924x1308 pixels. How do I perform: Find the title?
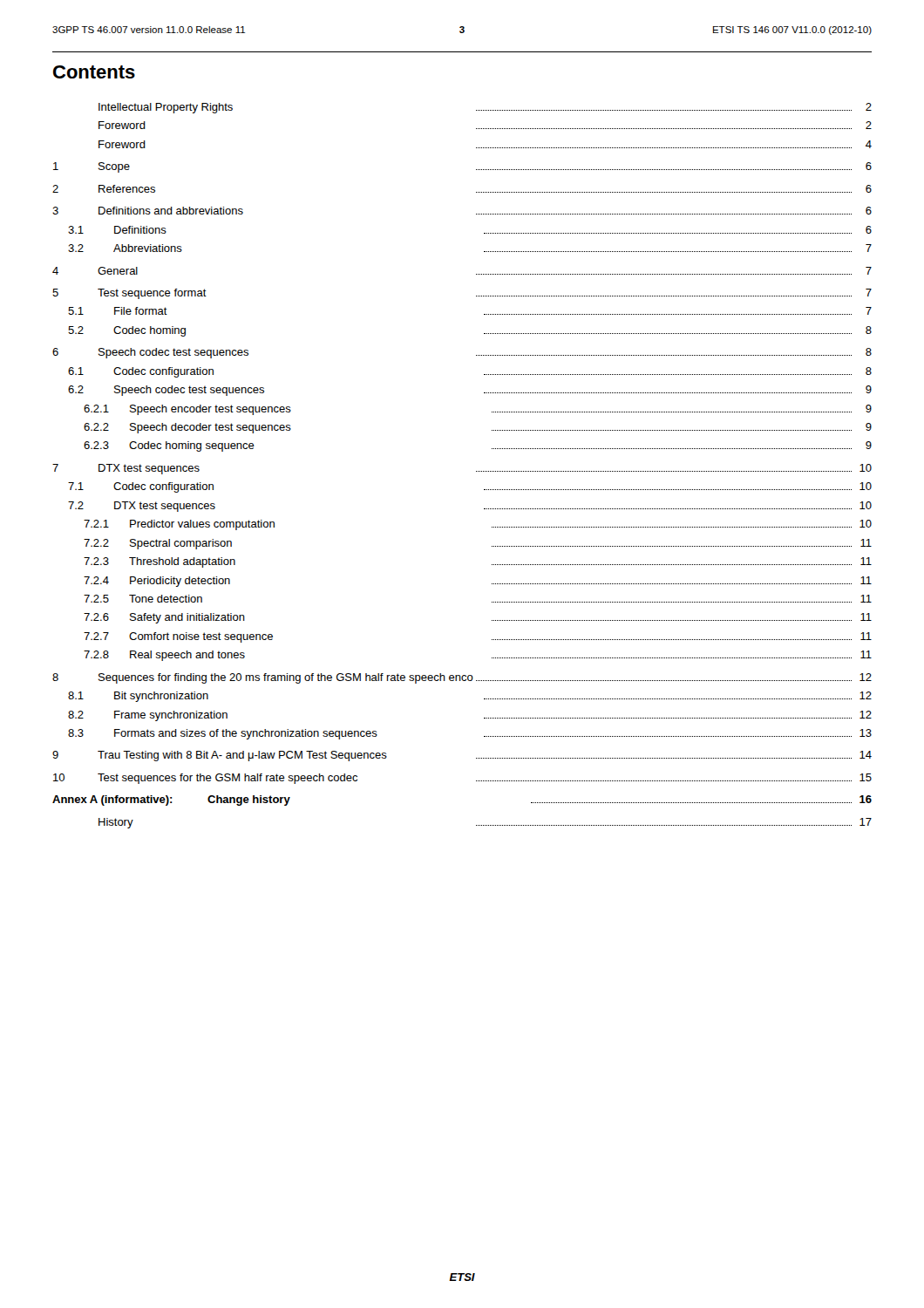94,72
